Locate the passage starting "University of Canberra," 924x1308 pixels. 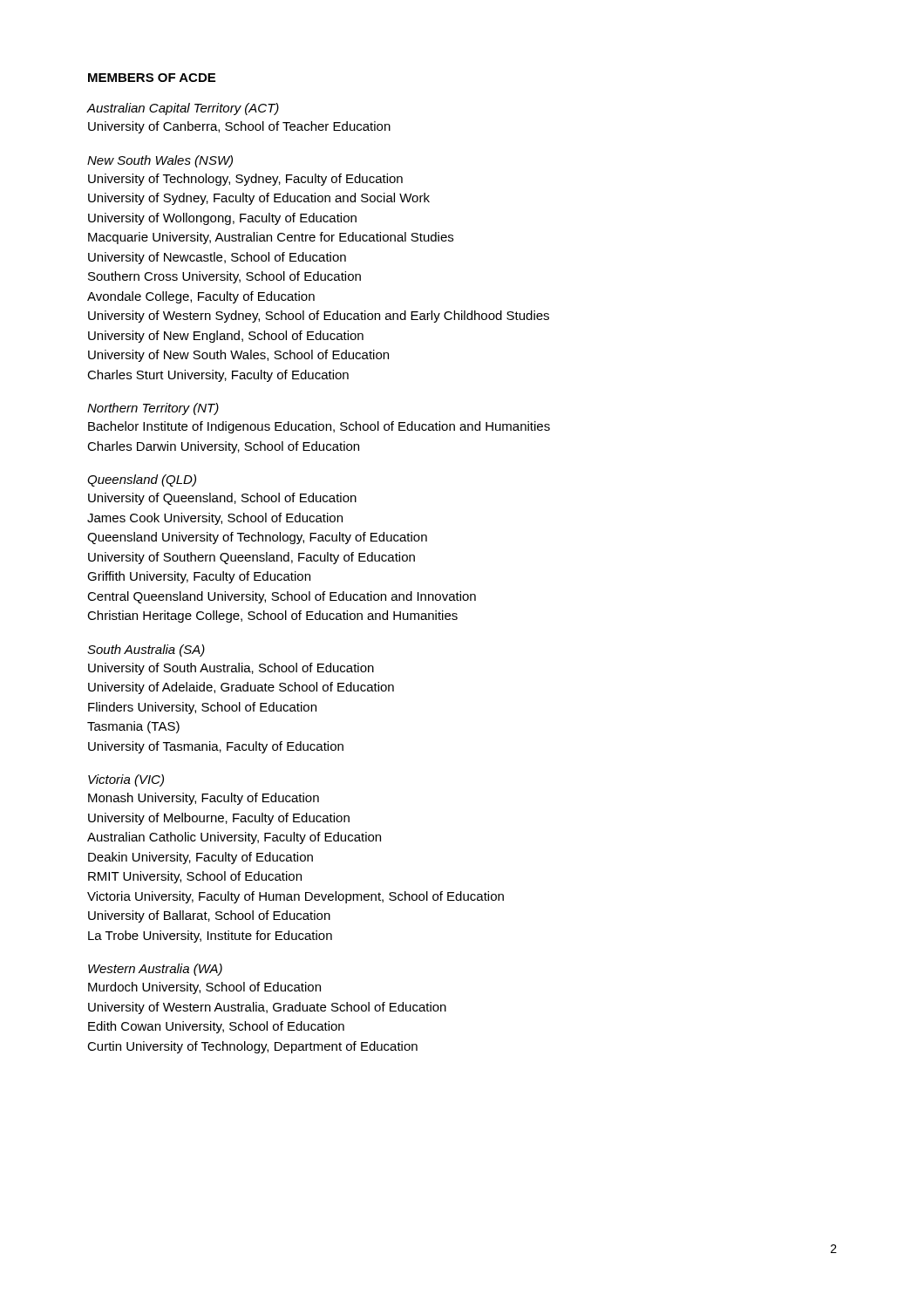pos(239,127)
